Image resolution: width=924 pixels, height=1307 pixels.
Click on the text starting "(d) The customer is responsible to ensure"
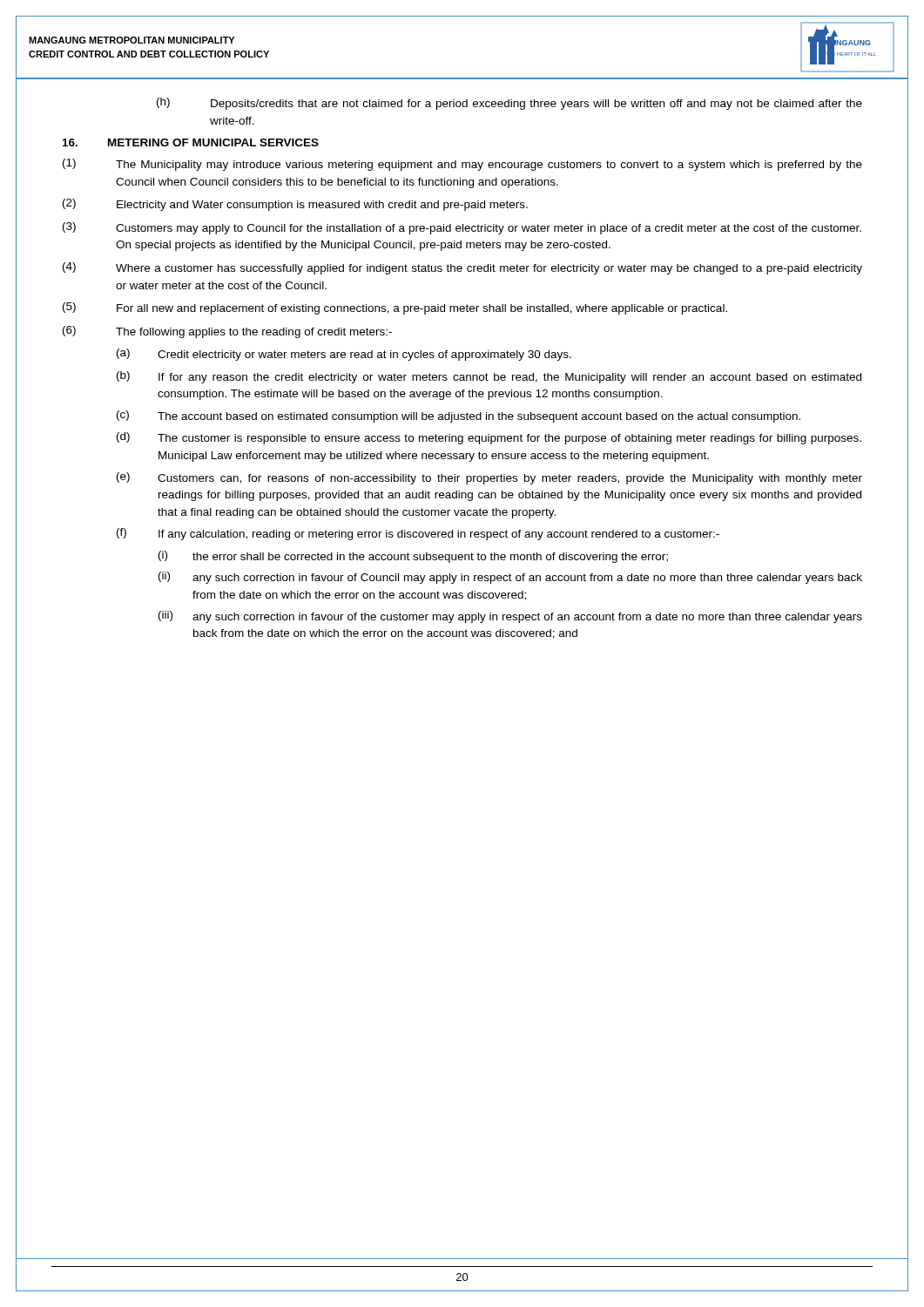[x=489, y=447]
